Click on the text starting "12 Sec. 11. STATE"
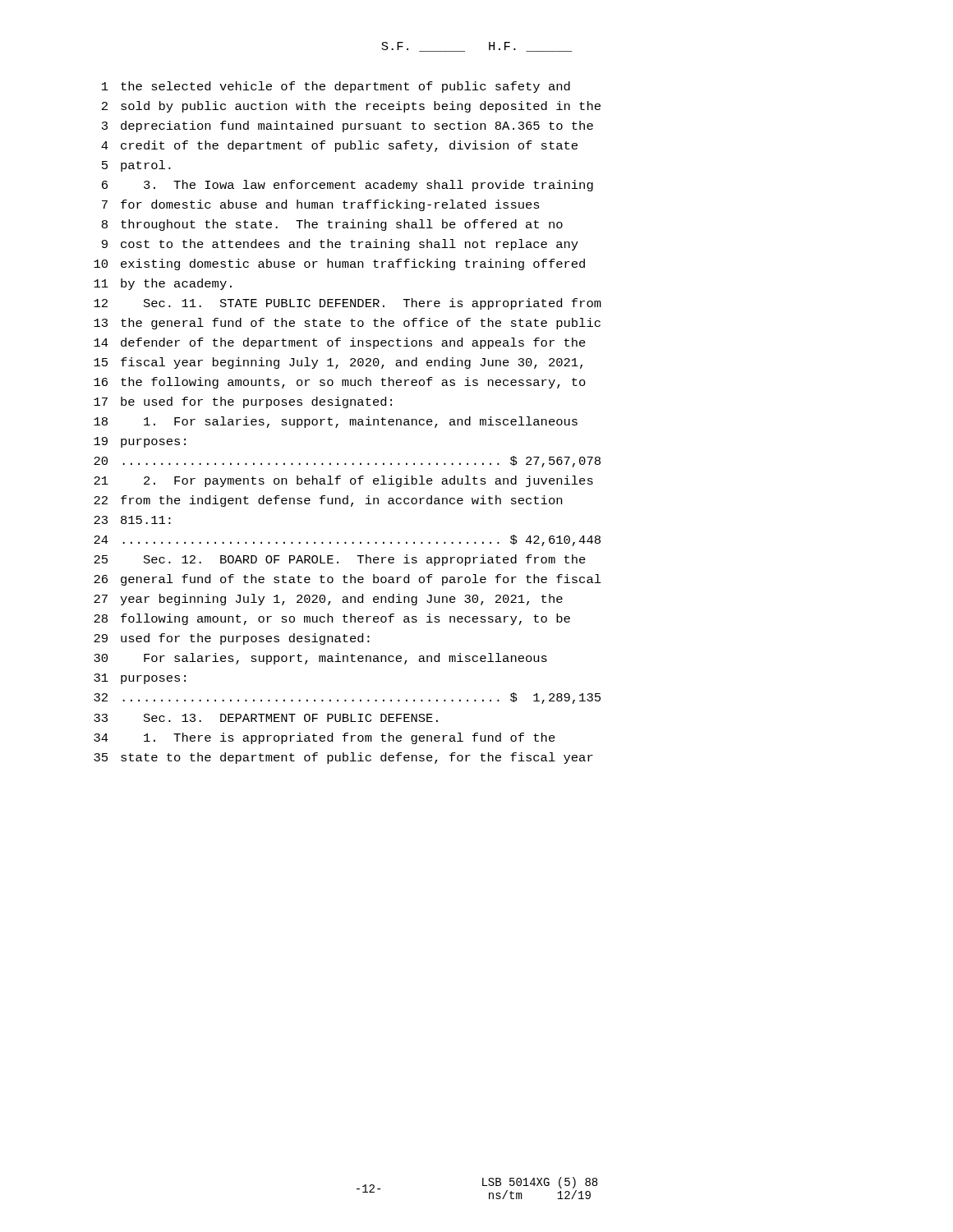This screenshot has height=1232, width=953. point(476,353)
